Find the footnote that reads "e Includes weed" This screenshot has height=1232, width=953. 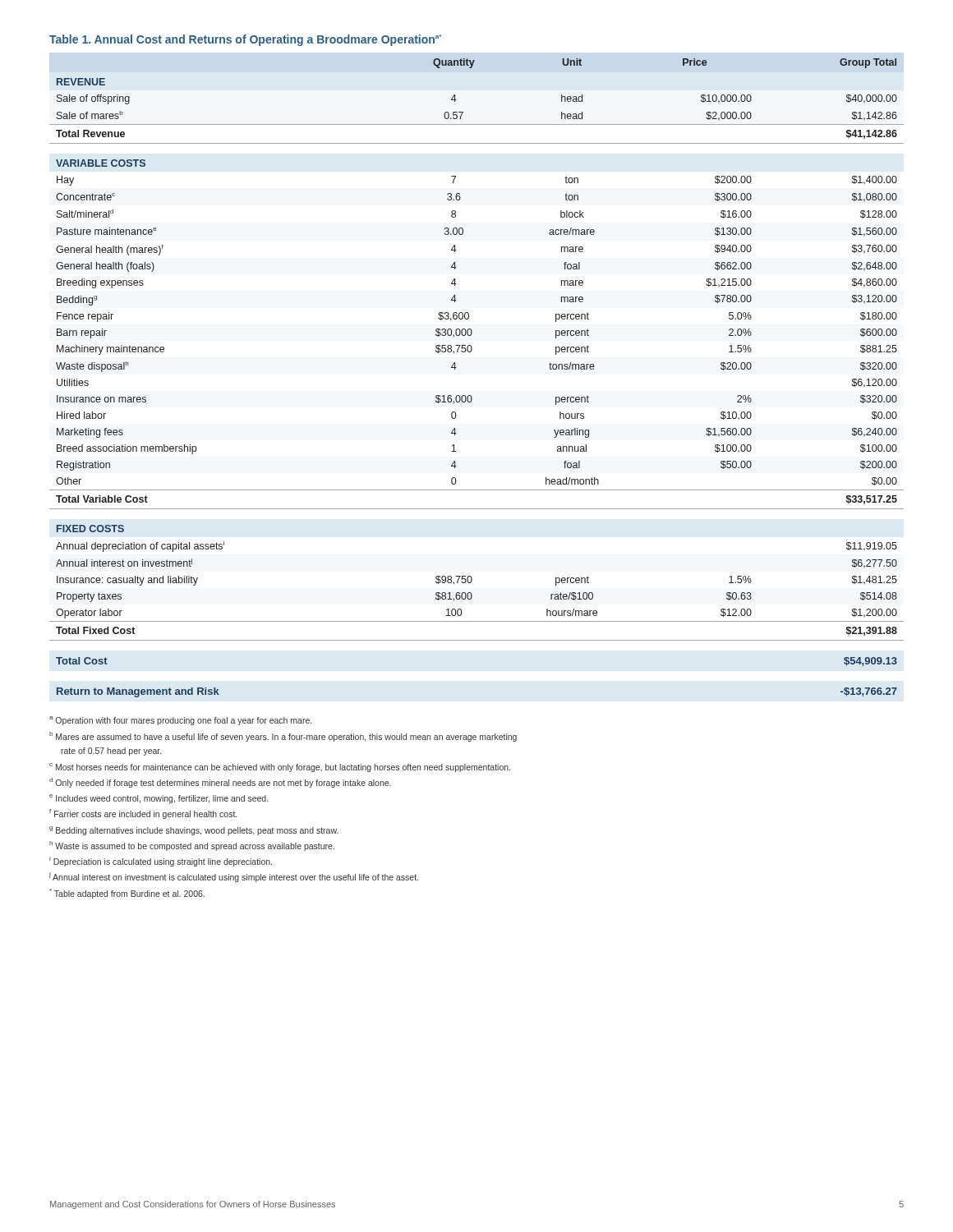[x=159, y=799]
